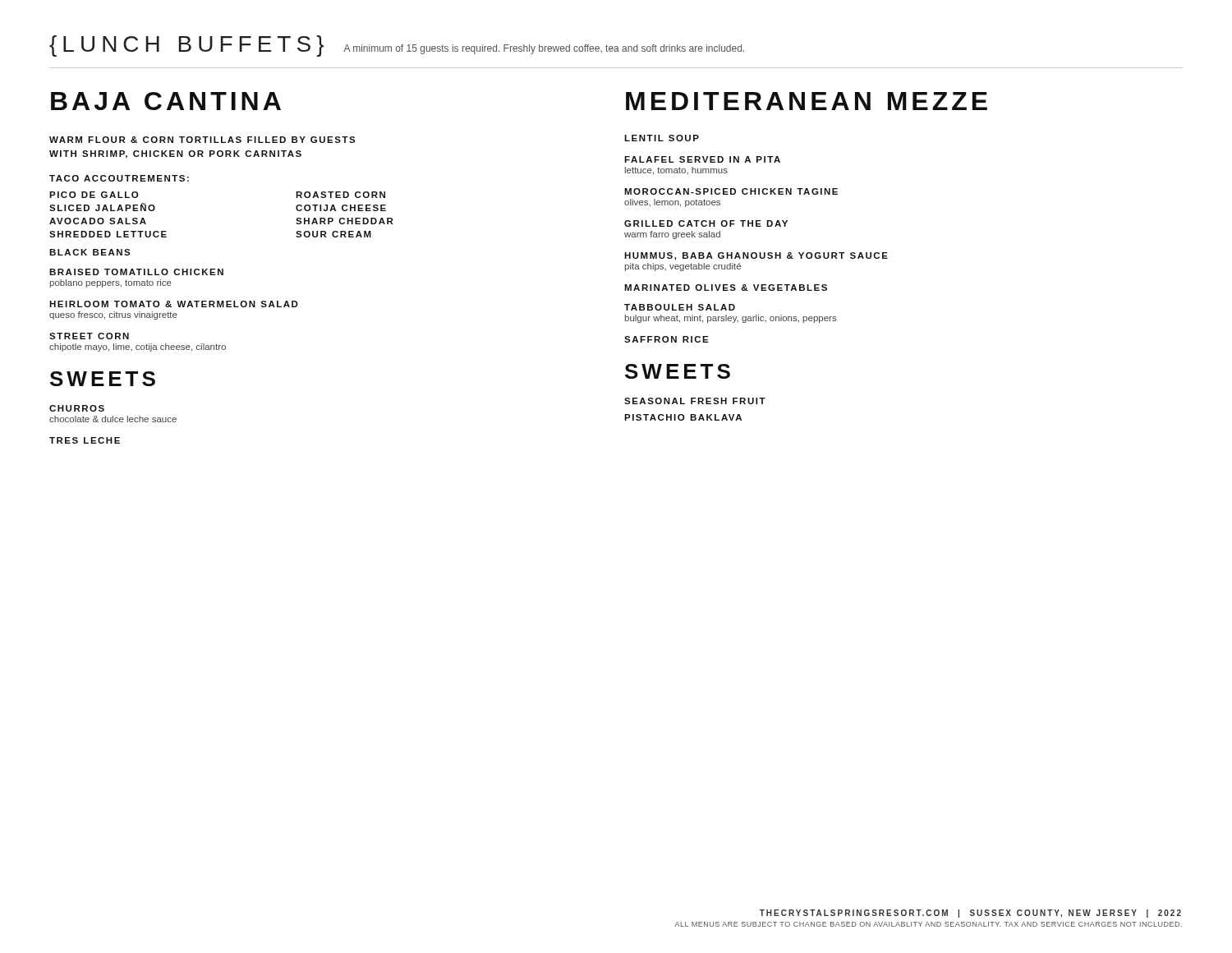Locate the text "FALAFEL SERVED IN A PITA lettuce, tomato, hummus"
This screenshot has height=953, width=1232.
coord(702,159)
